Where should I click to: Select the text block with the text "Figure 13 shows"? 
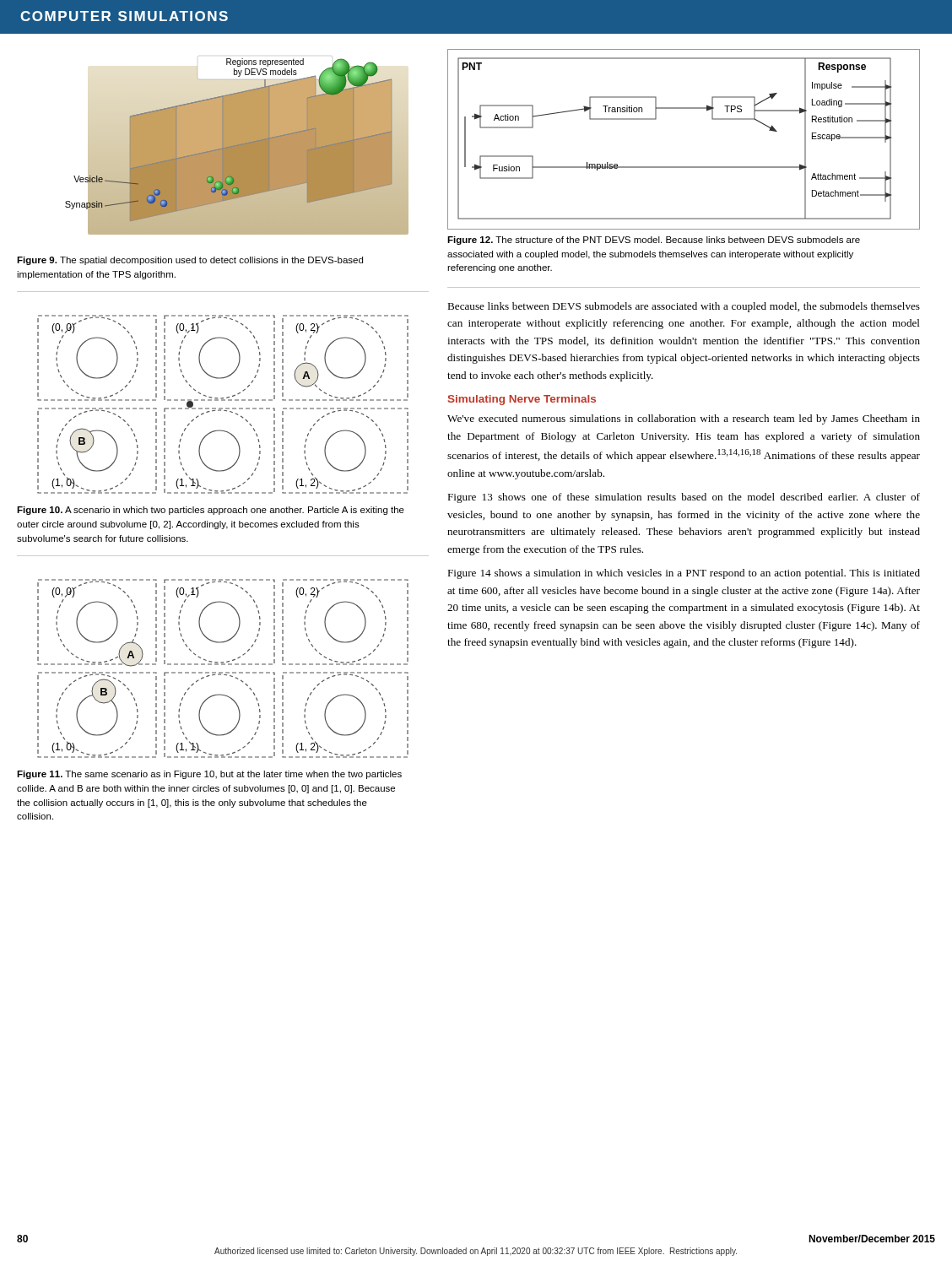pyautogui.click(x=684, y=523)
